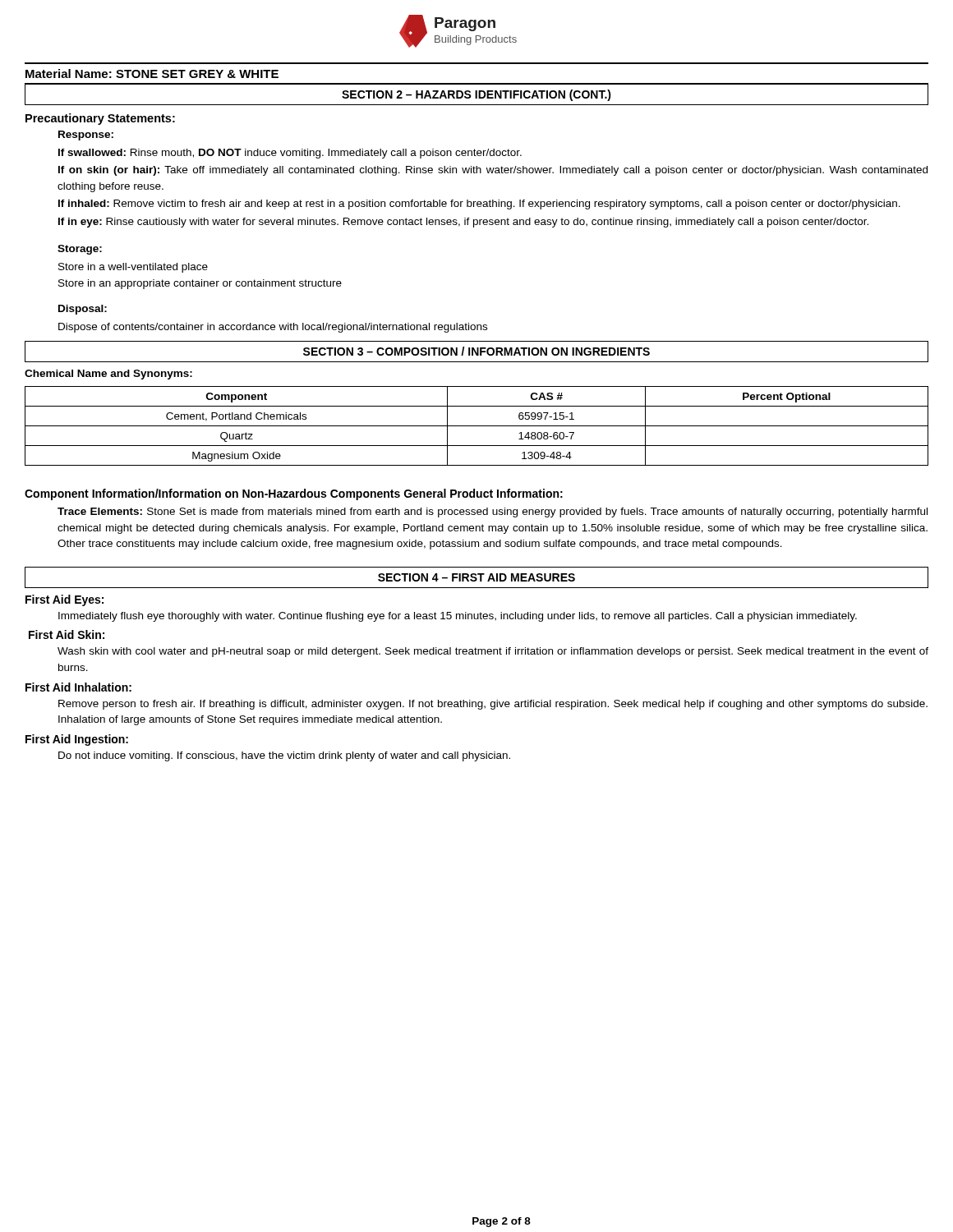This screenshot has height=1232, width=953.
Task: Locate the text block containing "Immediately flush eye thoroughly"
Action: [457, 616]
